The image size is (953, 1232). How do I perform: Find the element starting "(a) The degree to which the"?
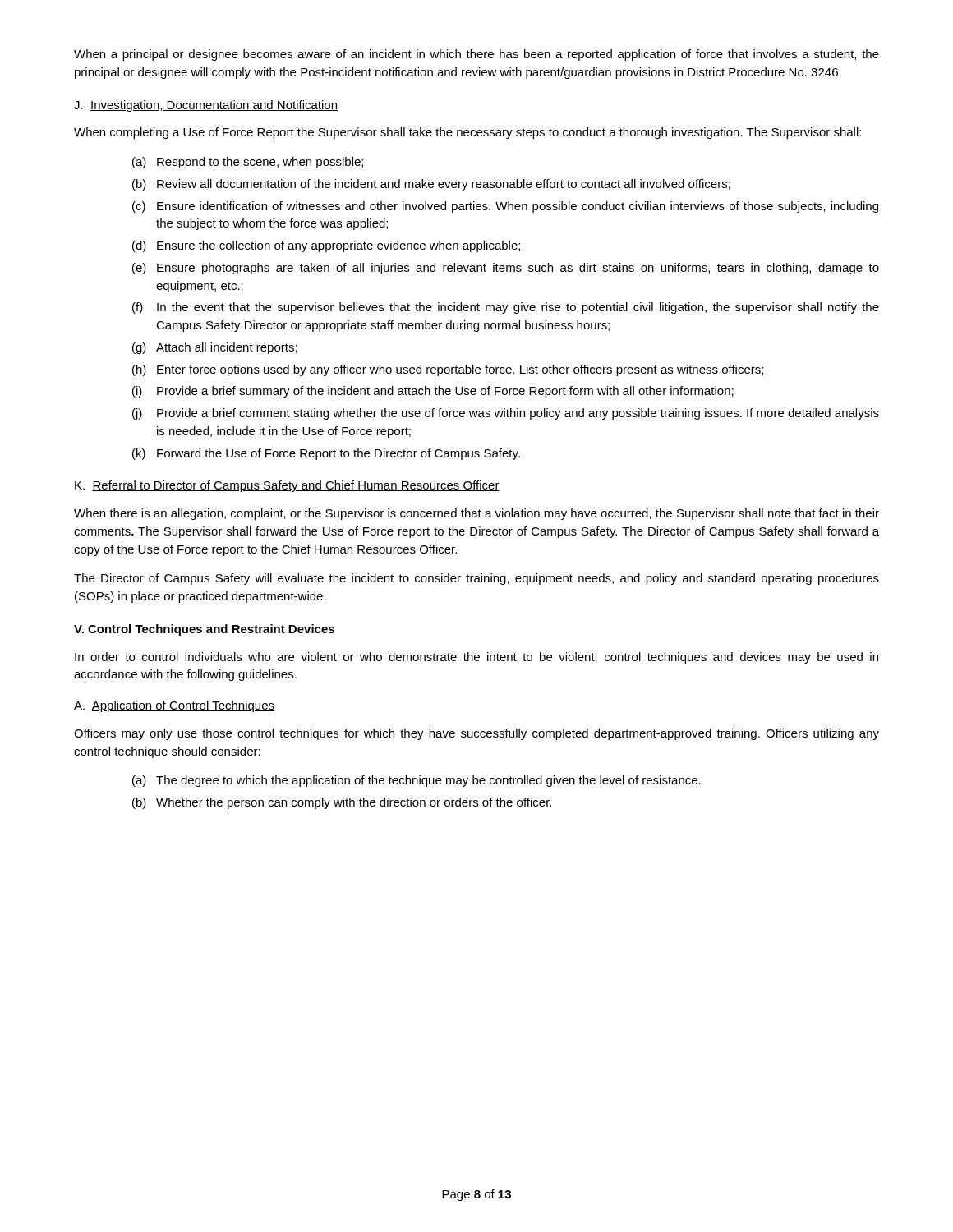tap(505, 780)
